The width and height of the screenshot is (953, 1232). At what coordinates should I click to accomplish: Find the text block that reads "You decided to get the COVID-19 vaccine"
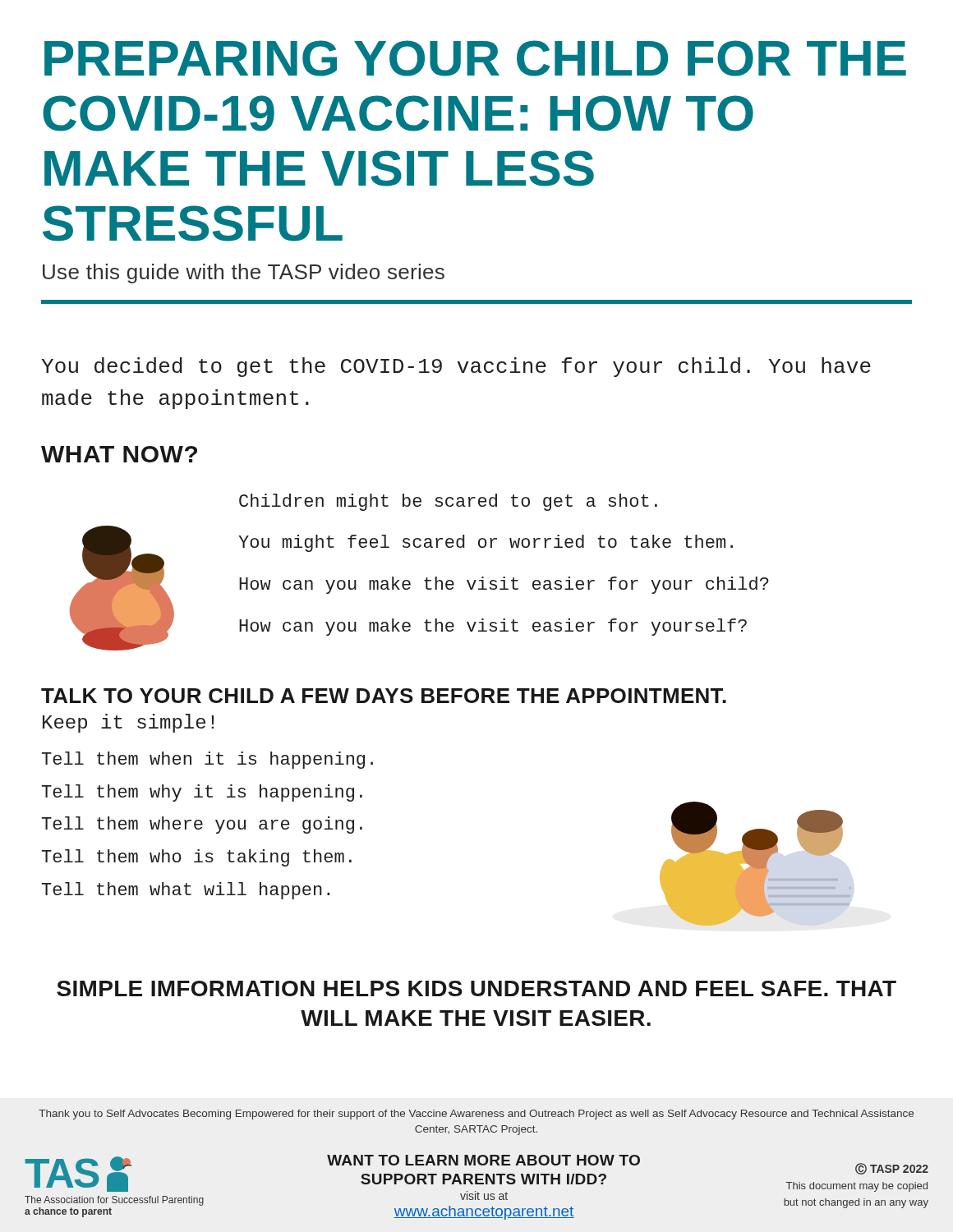coord(476,383)
